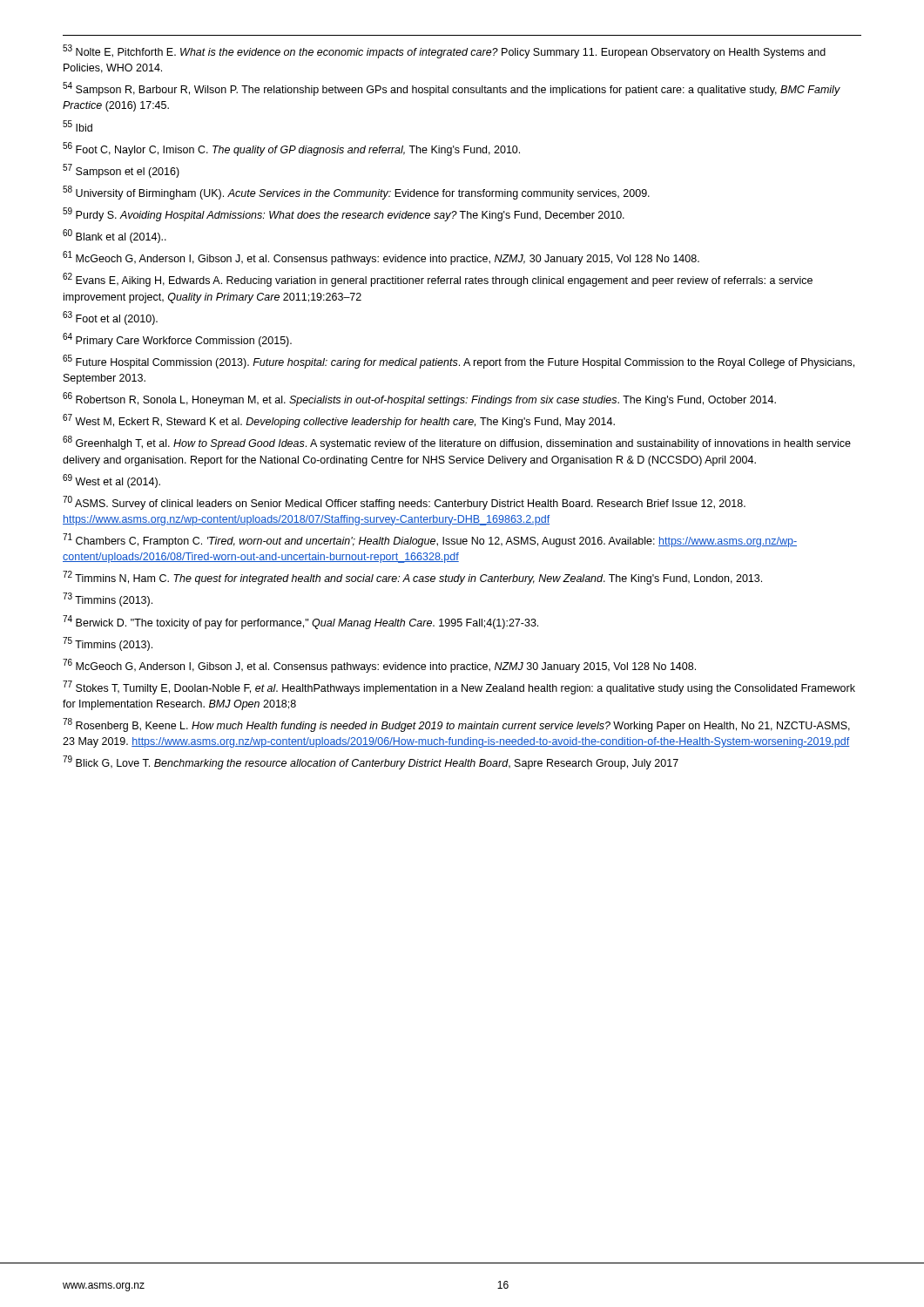Screen dimensions: 1307x924
Task: Navigate to the region starting "72 Timmins N, Ham C. The"
Action: click(x=413, y=578)
